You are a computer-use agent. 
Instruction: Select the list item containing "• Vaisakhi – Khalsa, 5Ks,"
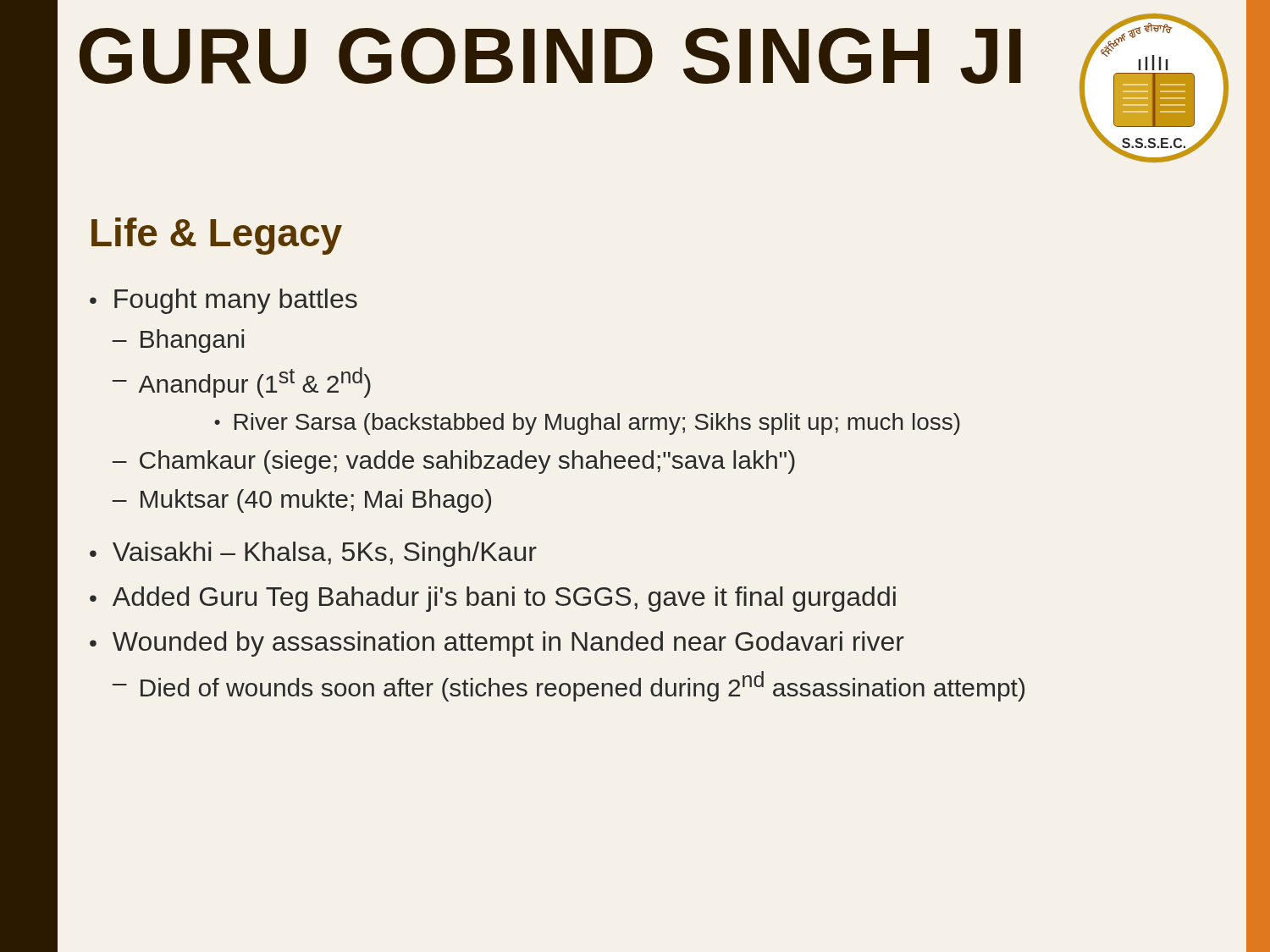tap(313, 552)
